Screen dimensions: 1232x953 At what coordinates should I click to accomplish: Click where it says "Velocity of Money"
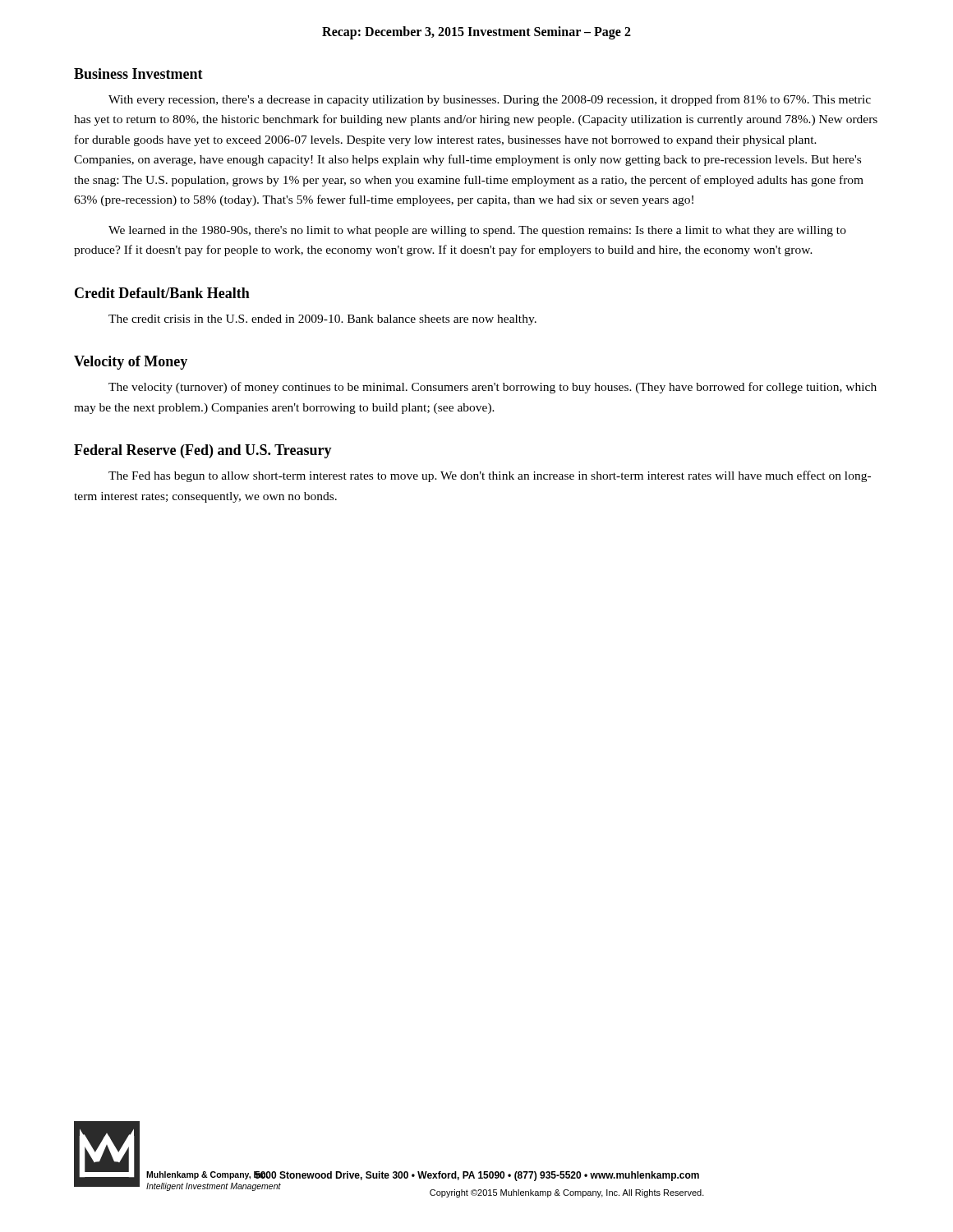point(131,362)
